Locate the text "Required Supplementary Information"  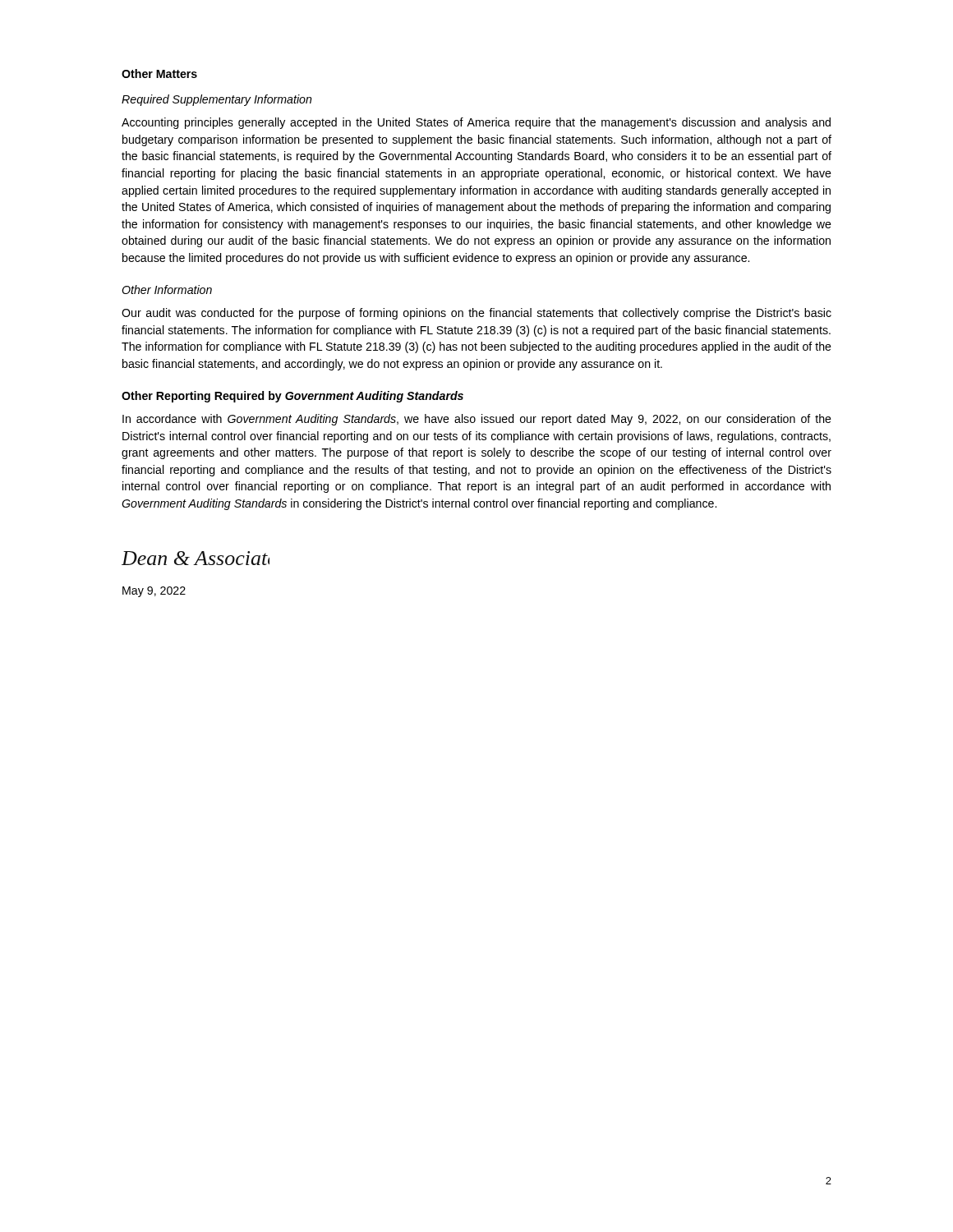217,99
